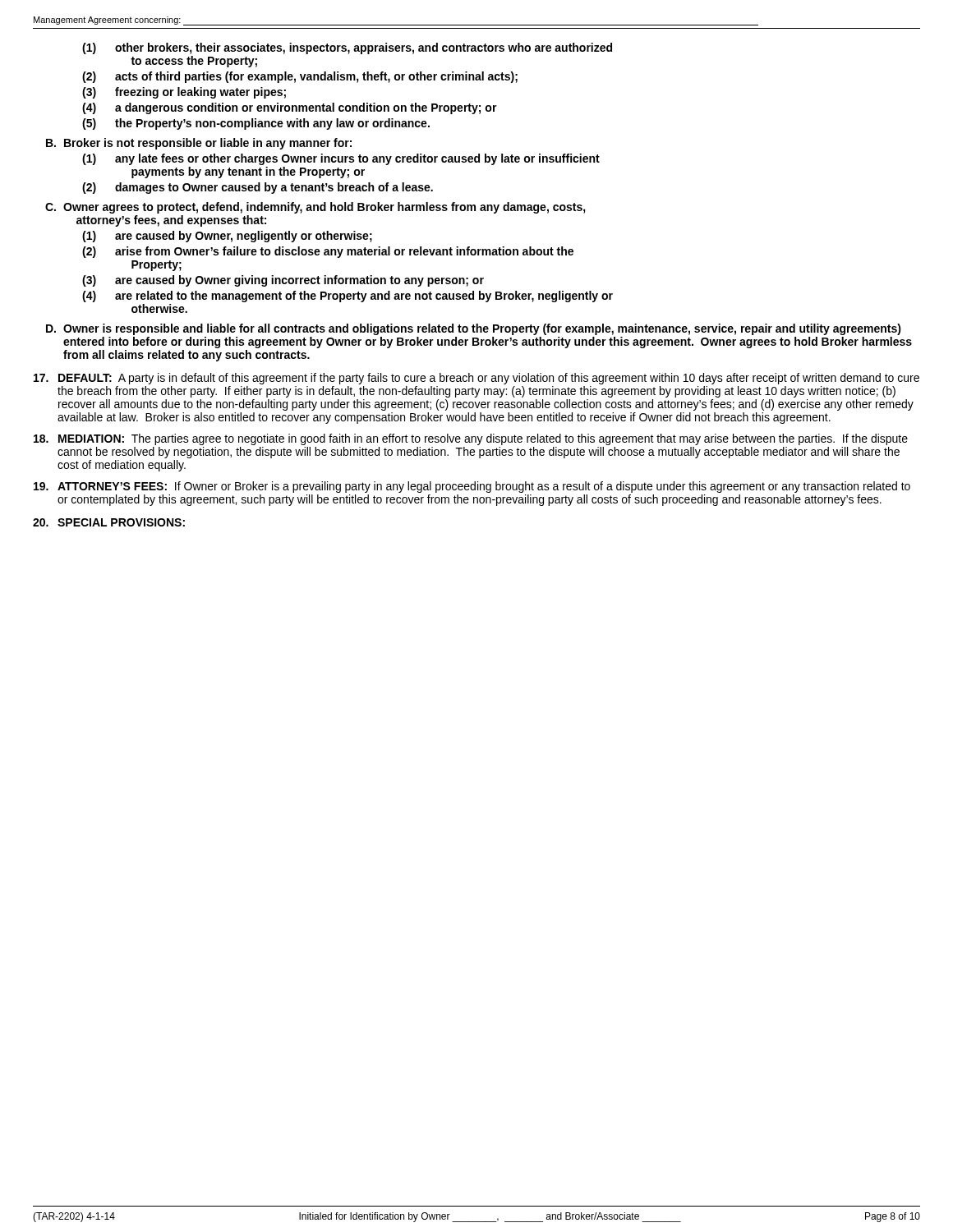Find the list item with the text "(3) freezing or leaking water"
953x1232 pixels.
coord(184,93)
